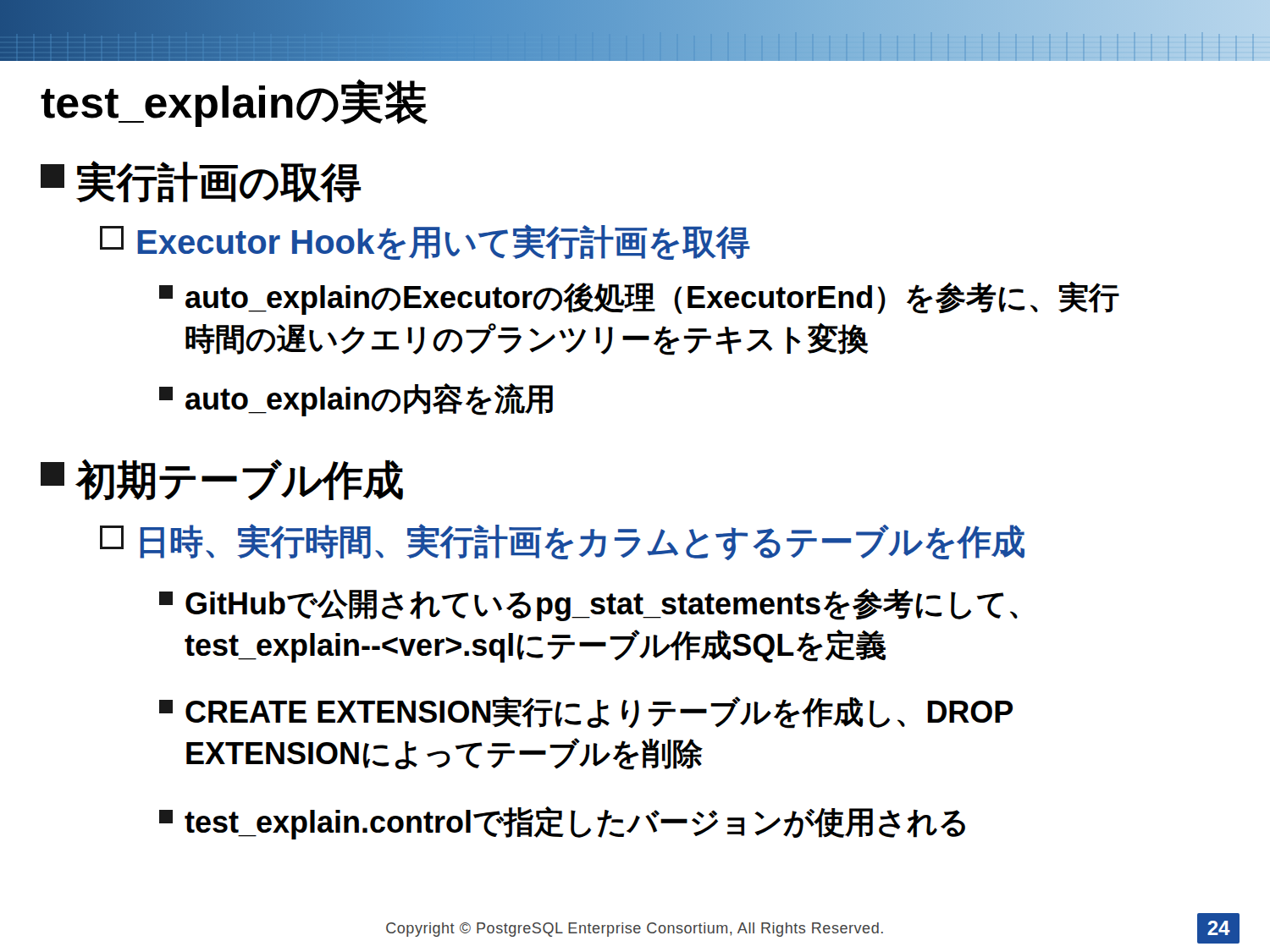Click the title
1270x952 pixels.
click(x=234, y=102)
